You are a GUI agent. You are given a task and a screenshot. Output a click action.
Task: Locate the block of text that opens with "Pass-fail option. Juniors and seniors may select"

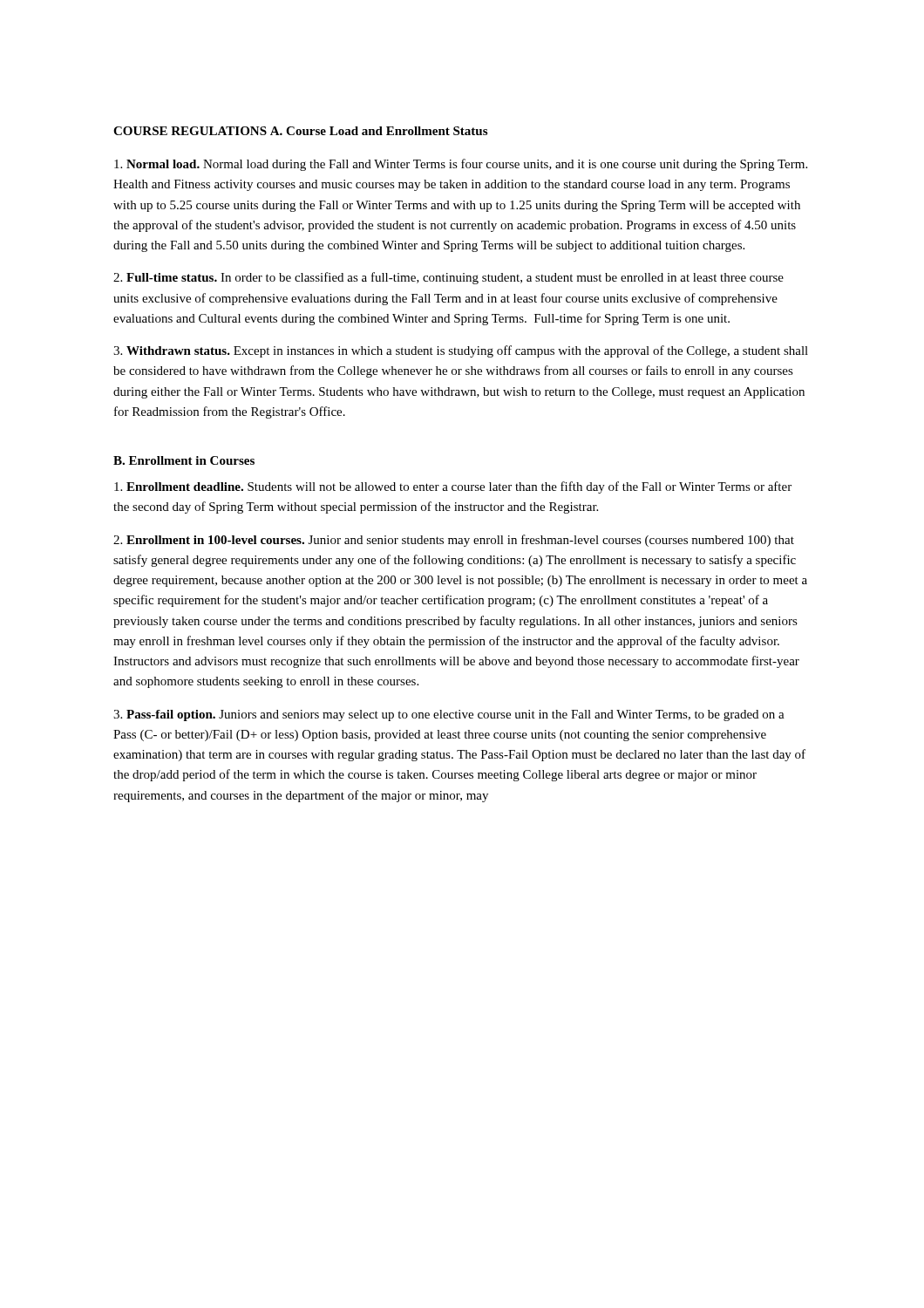pos(459,754)
